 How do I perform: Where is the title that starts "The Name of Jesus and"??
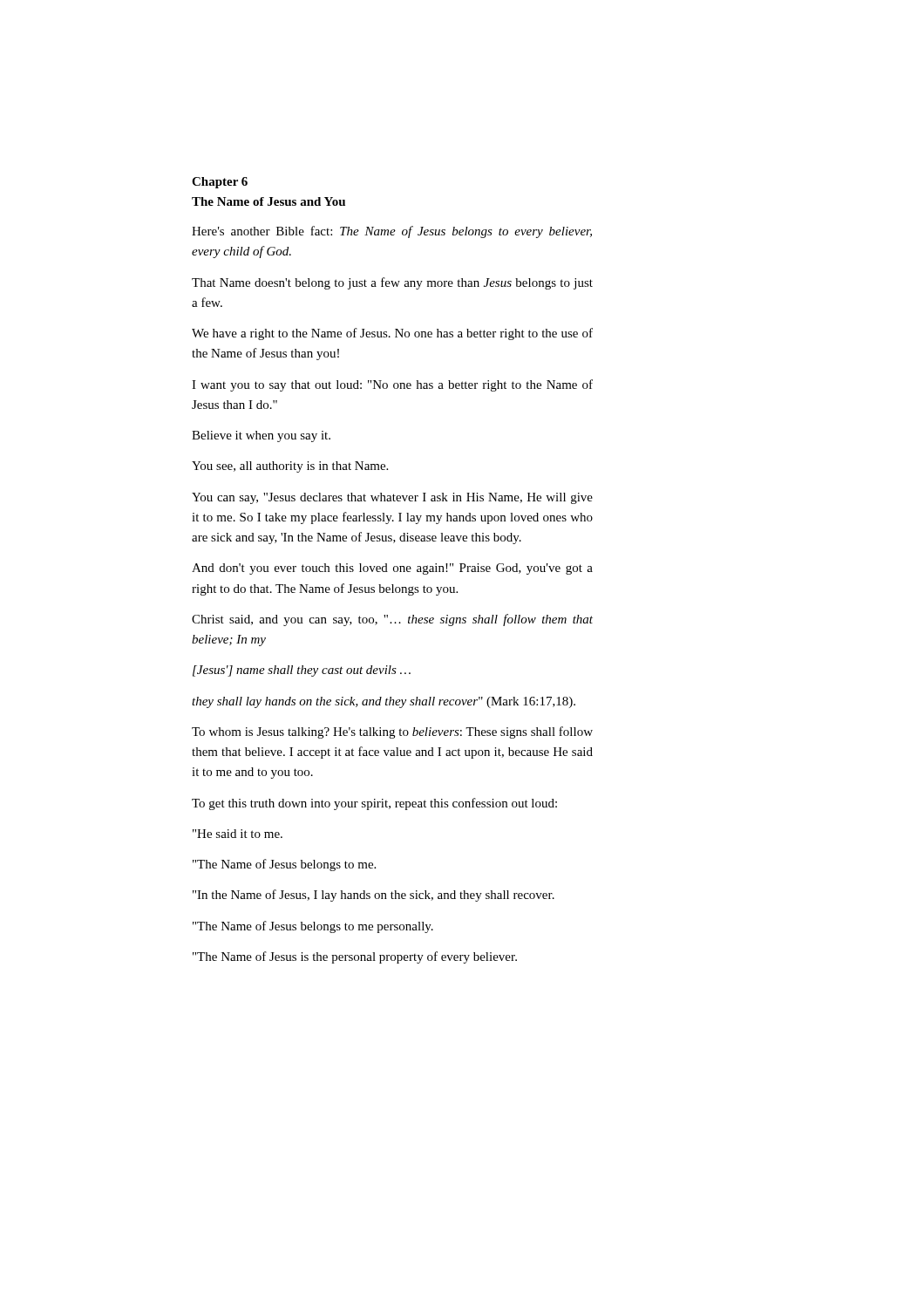pyautogui.click(x=269, y=201)
